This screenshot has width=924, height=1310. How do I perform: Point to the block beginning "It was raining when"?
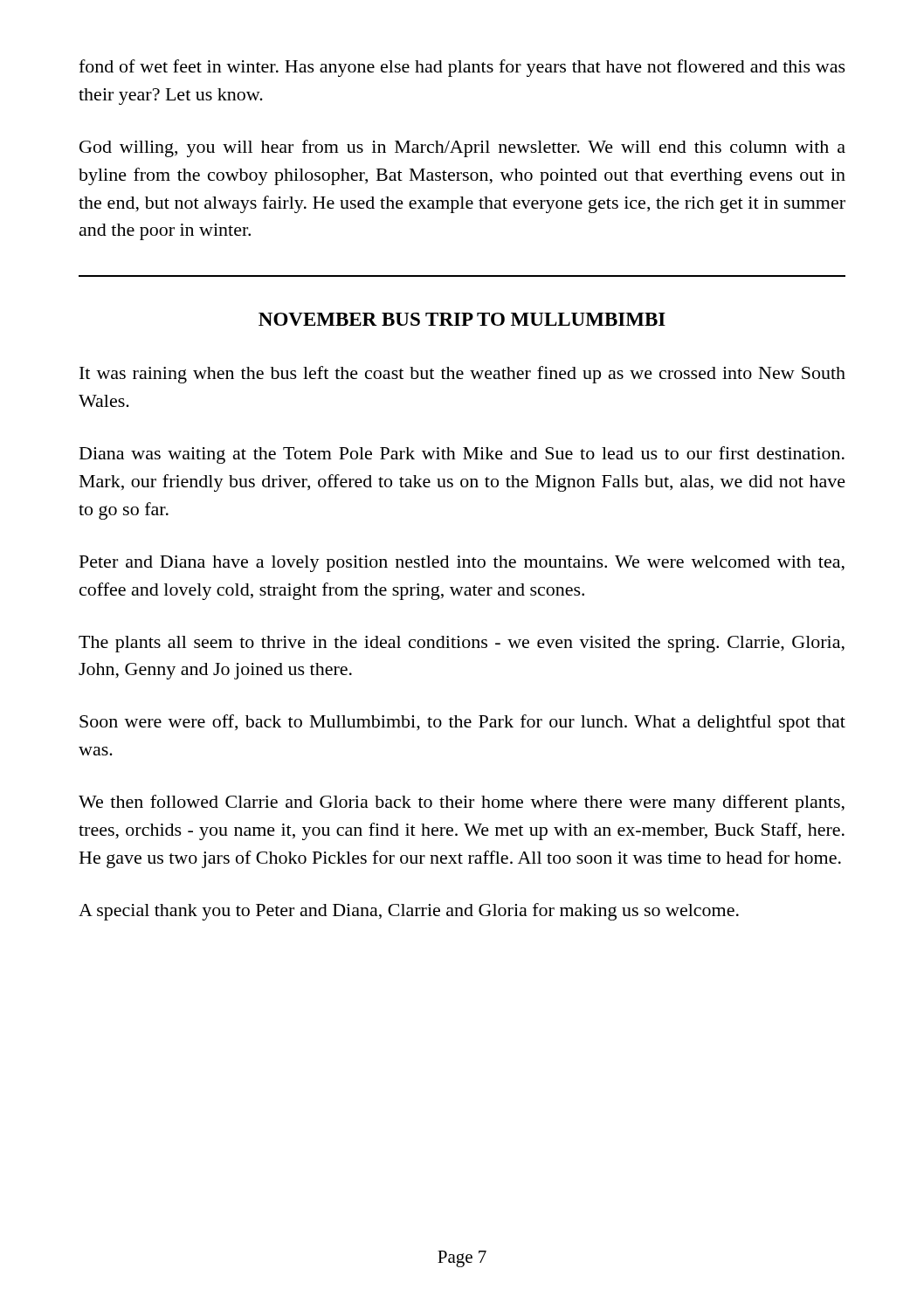(x=462, y=387)
